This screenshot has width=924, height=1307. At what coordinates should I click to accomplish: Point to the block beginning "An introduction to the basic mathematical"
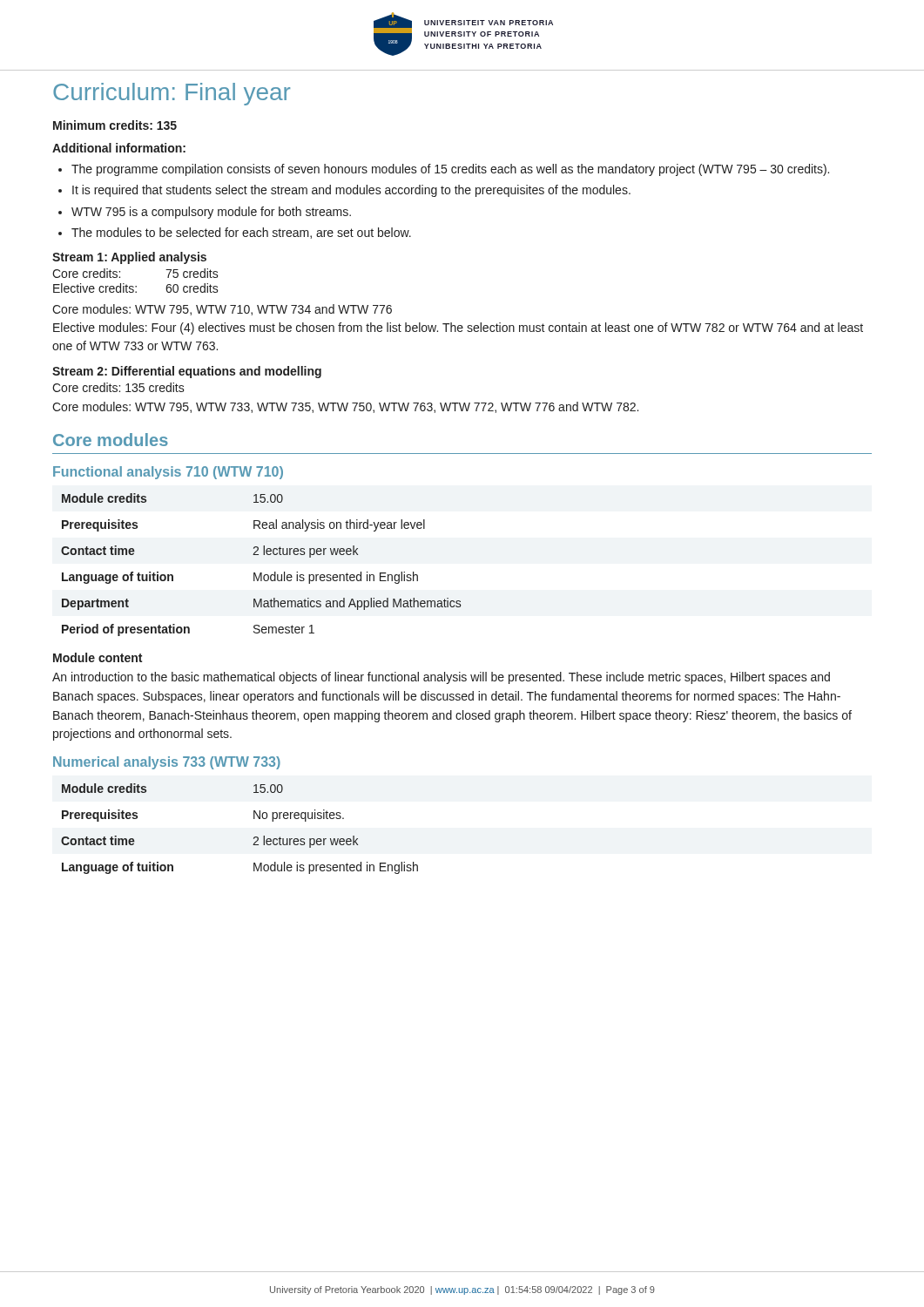point(462,706)
